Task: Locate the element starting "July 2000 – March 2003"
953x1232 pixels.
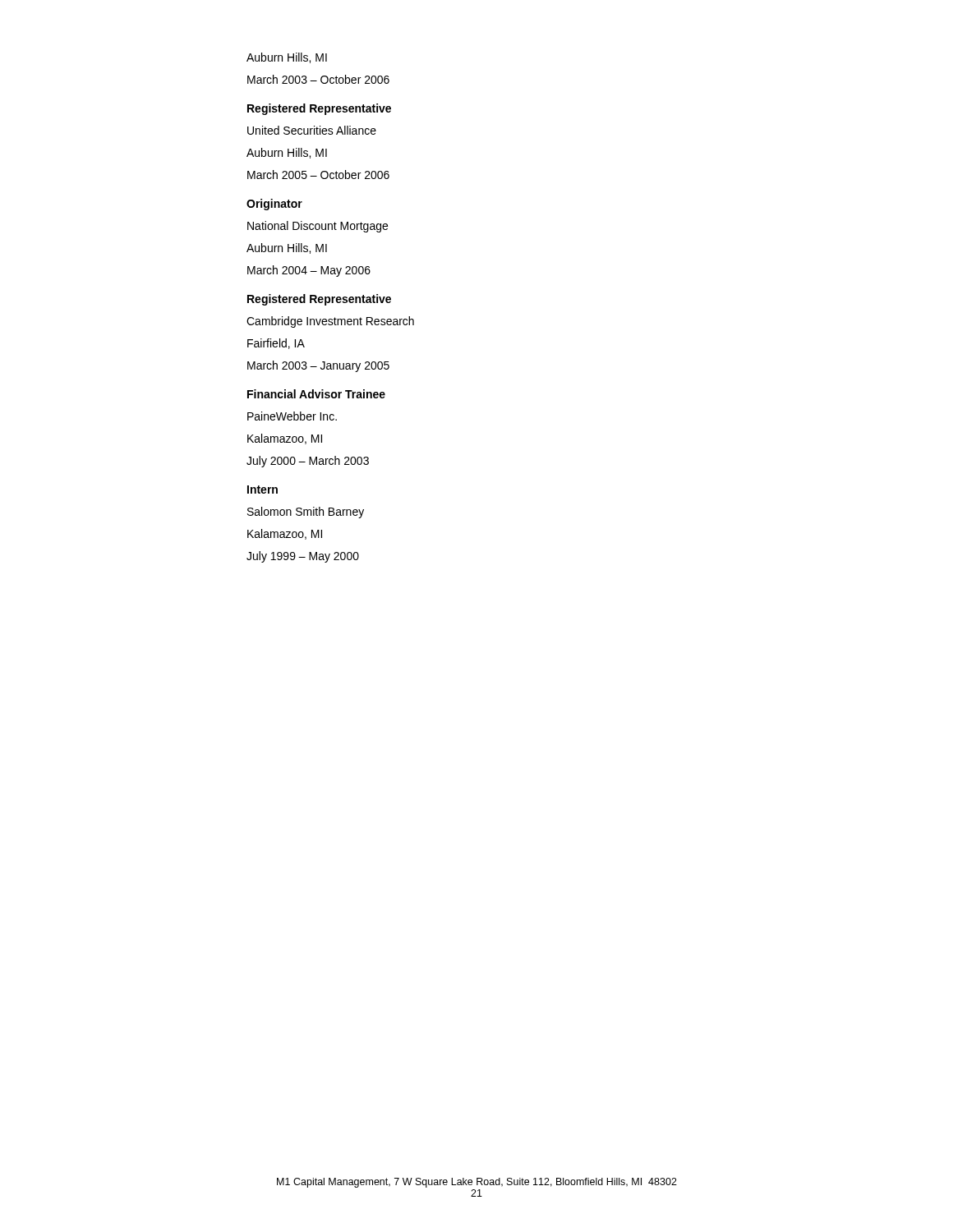Action: (x=308, y=461)
